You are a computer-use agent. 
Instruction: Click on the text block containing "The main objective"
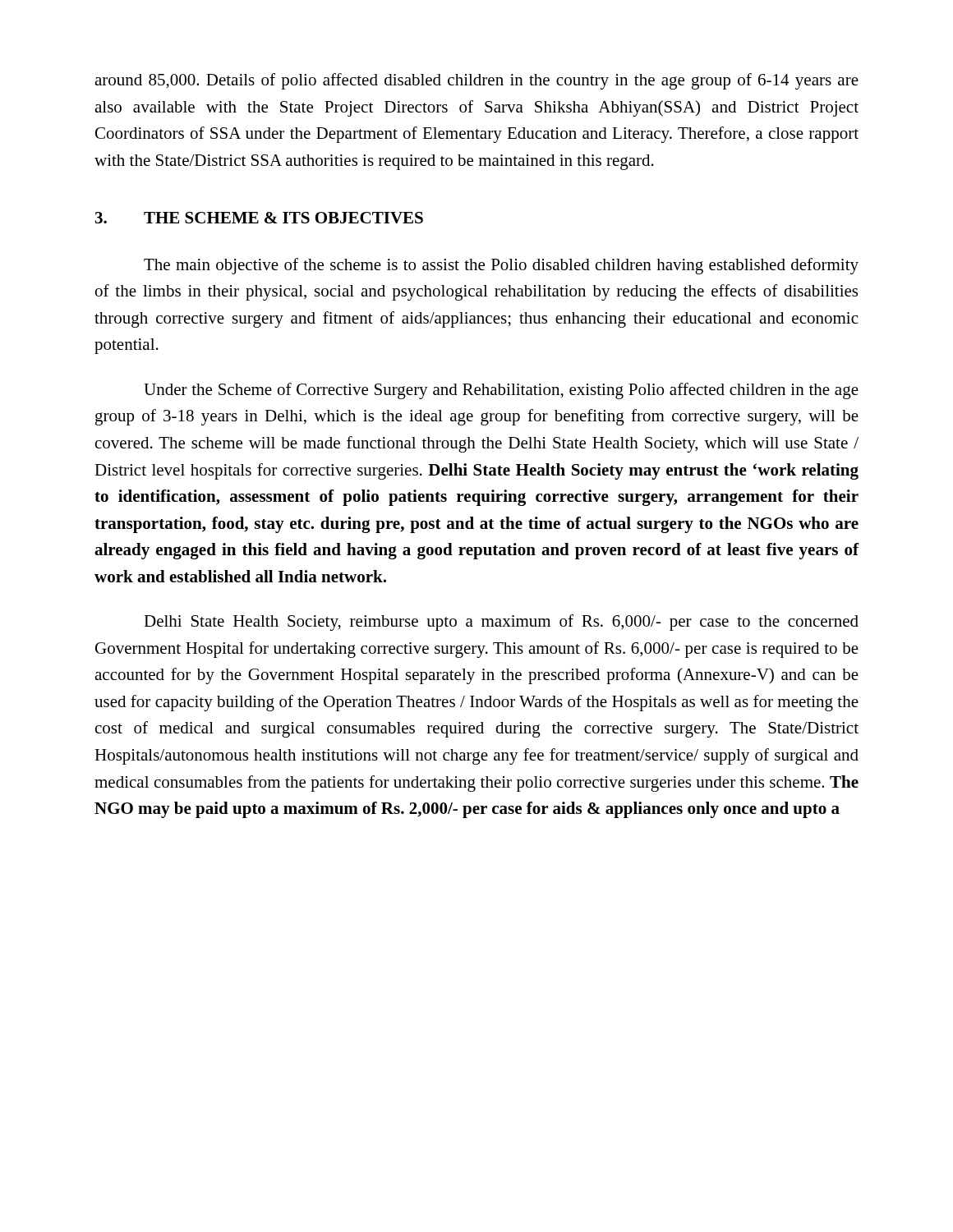click(x=476, y=305)
